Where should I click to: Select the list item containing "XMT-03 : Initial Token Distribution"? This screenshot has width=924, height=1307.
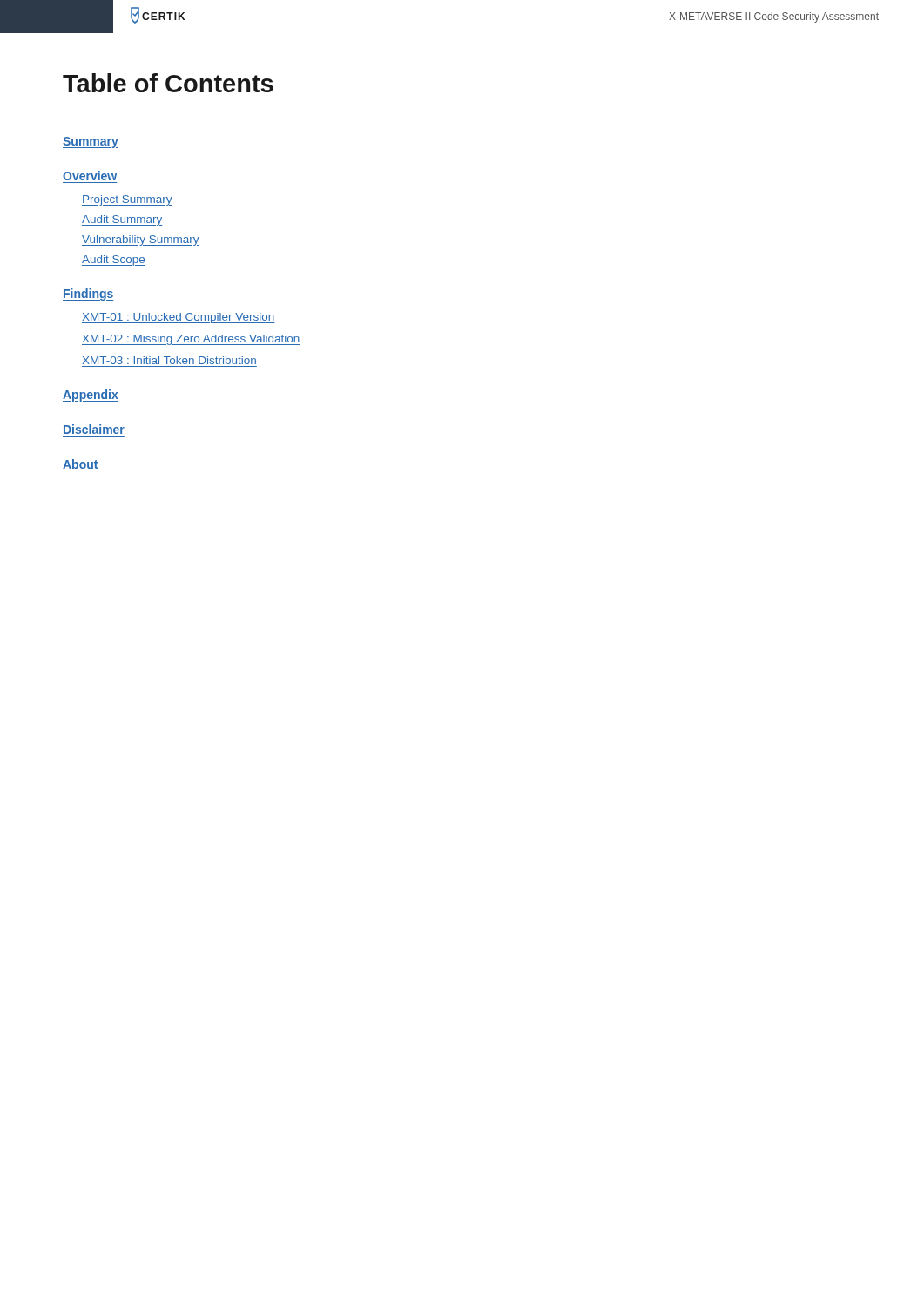(x=169, y=360)
